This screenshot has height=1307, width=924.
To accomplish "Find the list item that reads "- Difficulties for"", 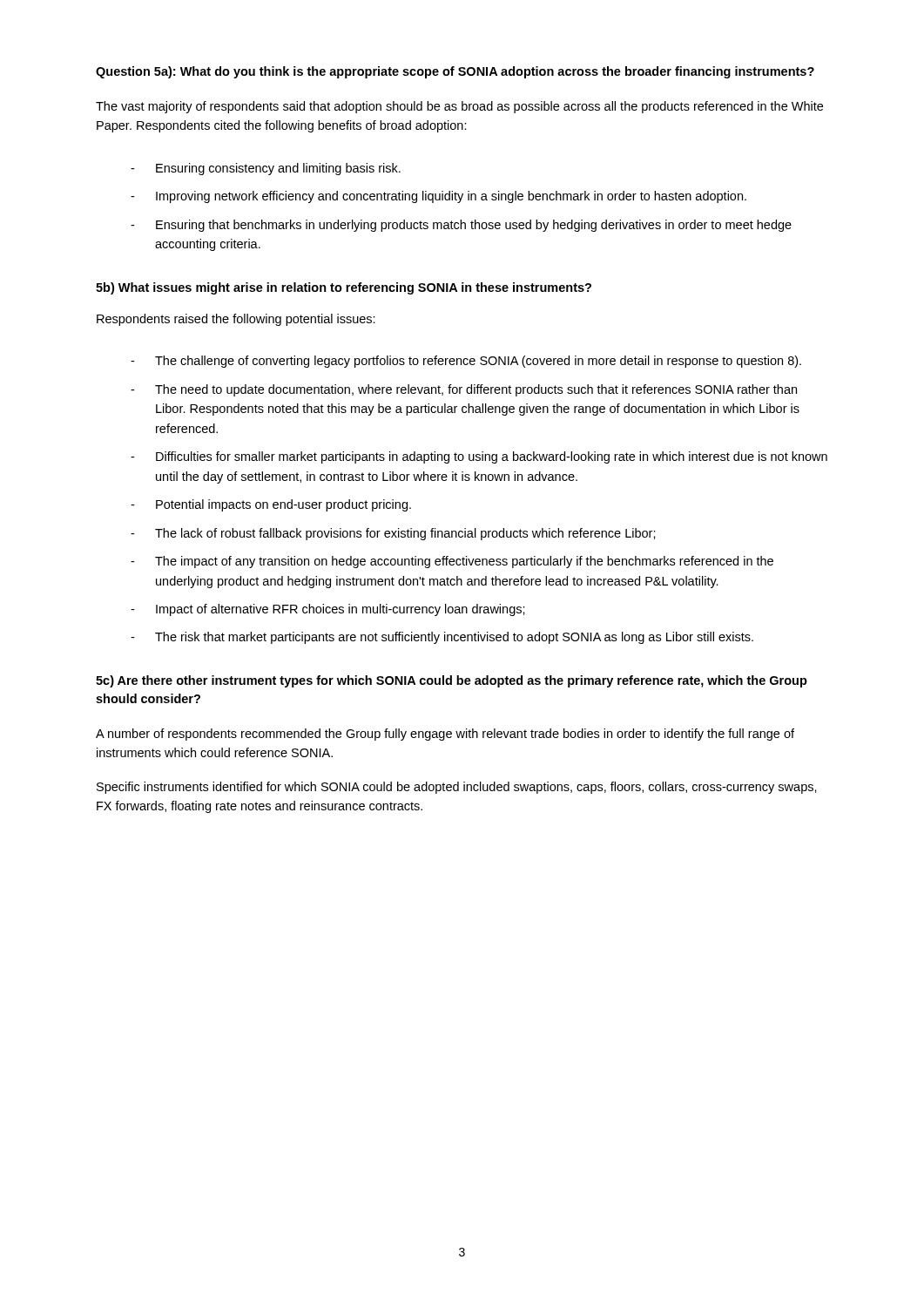I will (479, 467).
